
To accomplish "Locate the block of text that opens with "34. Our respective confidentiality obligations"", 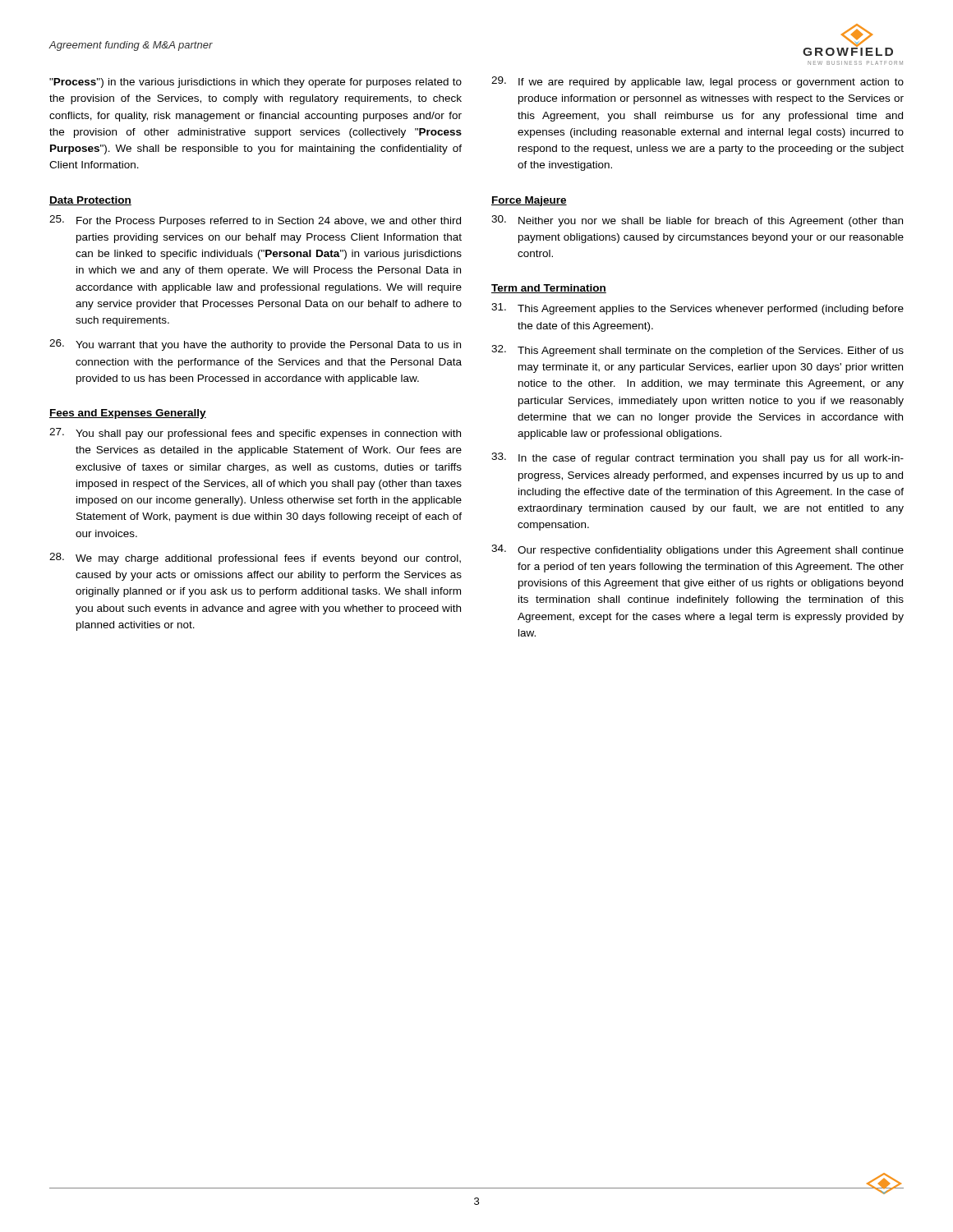I will coord(698,592).
